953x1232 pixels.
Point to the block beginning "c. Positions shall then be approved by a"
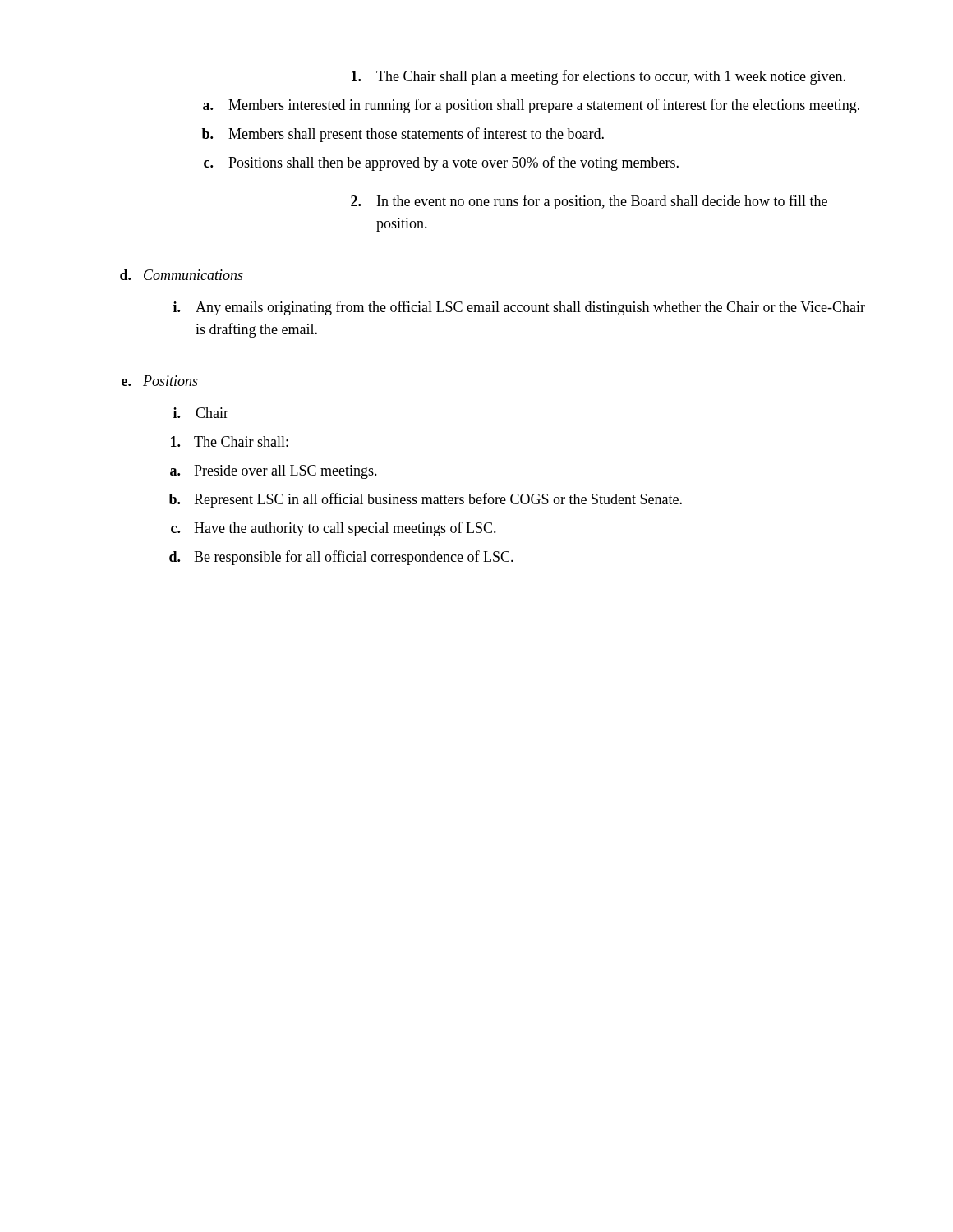coord(501,163)
